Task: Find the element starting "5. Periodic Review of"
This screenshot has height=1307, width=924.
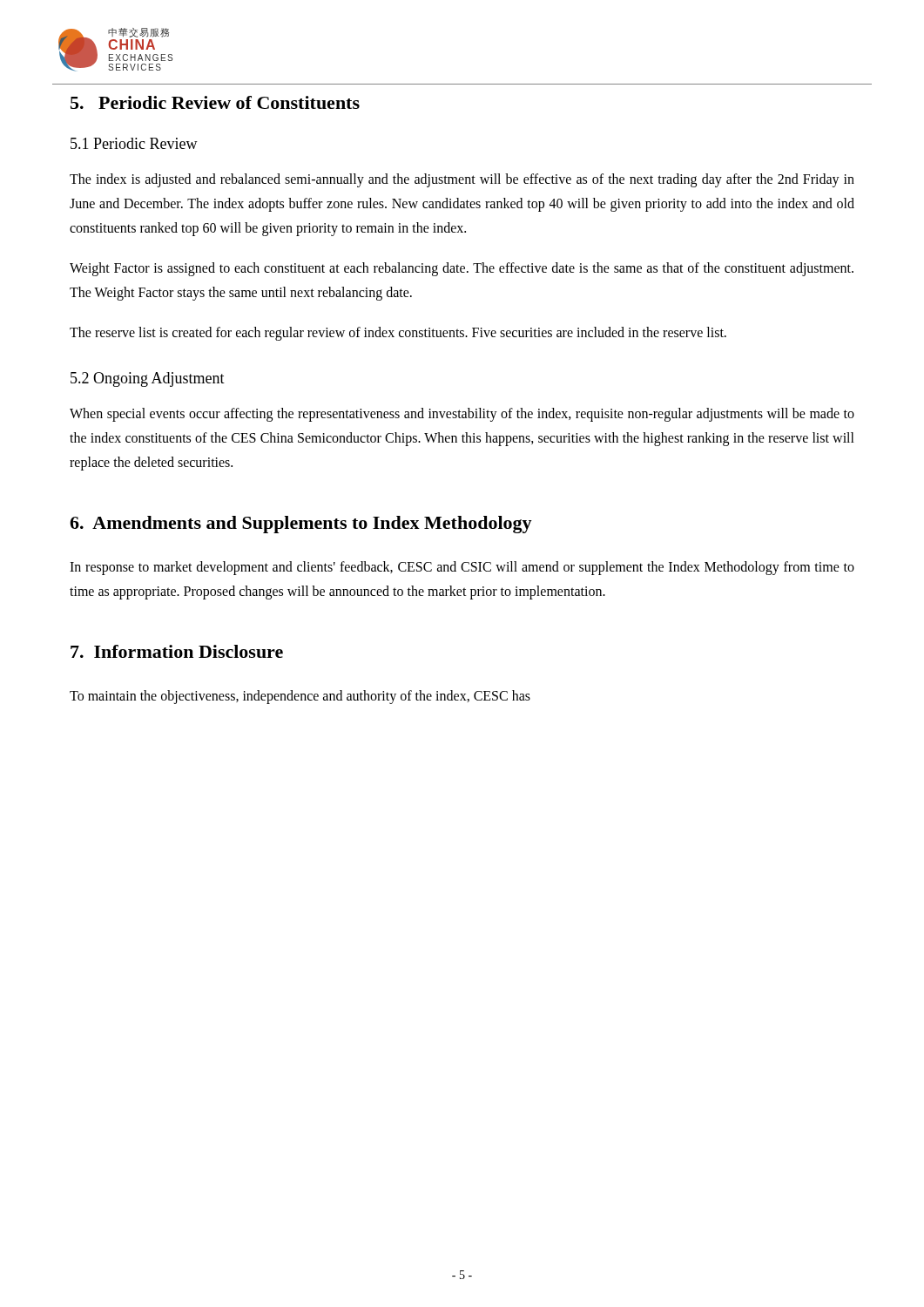Action: (215, 102)
